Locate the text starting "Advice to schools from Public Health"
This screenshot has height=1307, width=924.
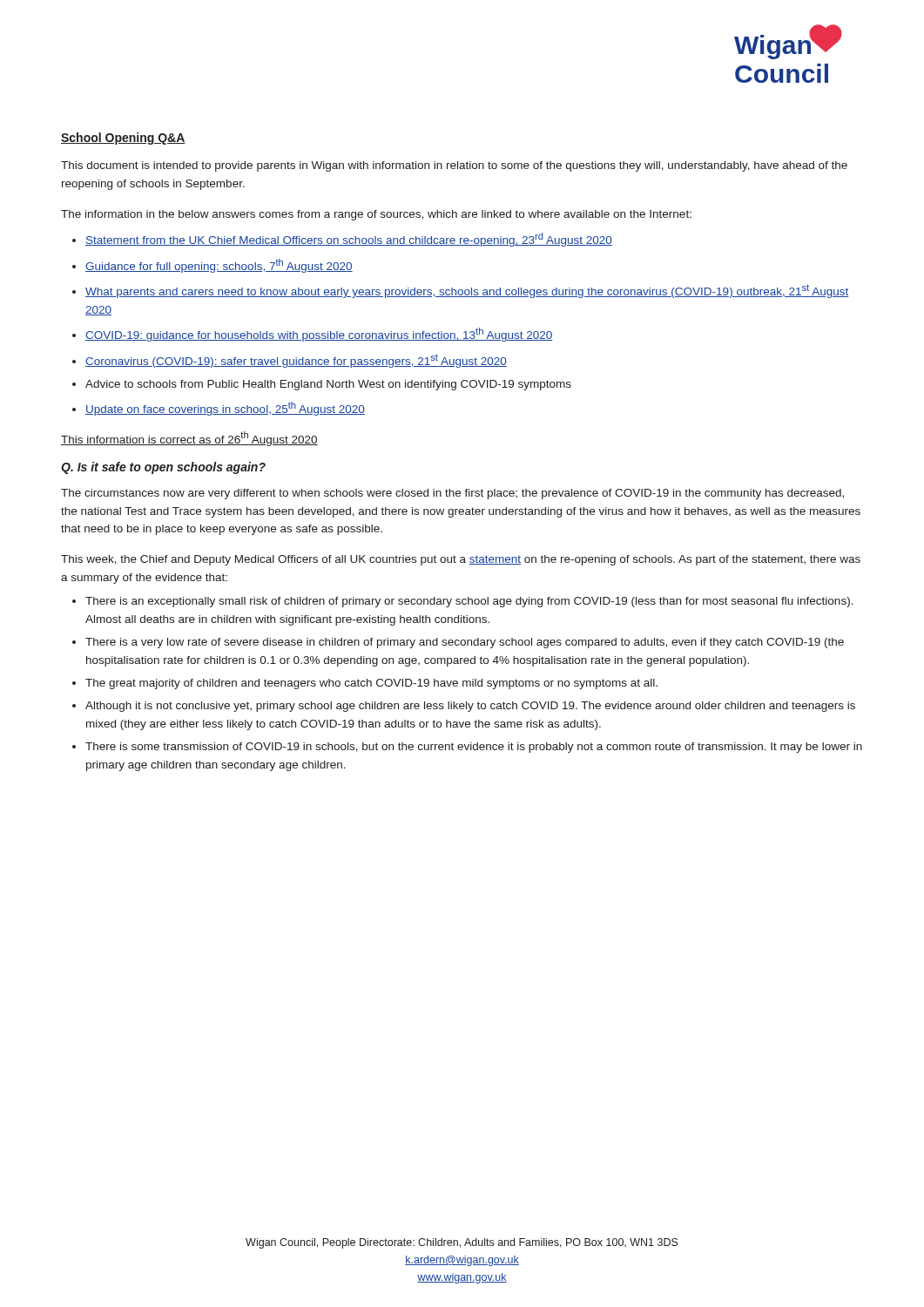[x=328, y=384]
